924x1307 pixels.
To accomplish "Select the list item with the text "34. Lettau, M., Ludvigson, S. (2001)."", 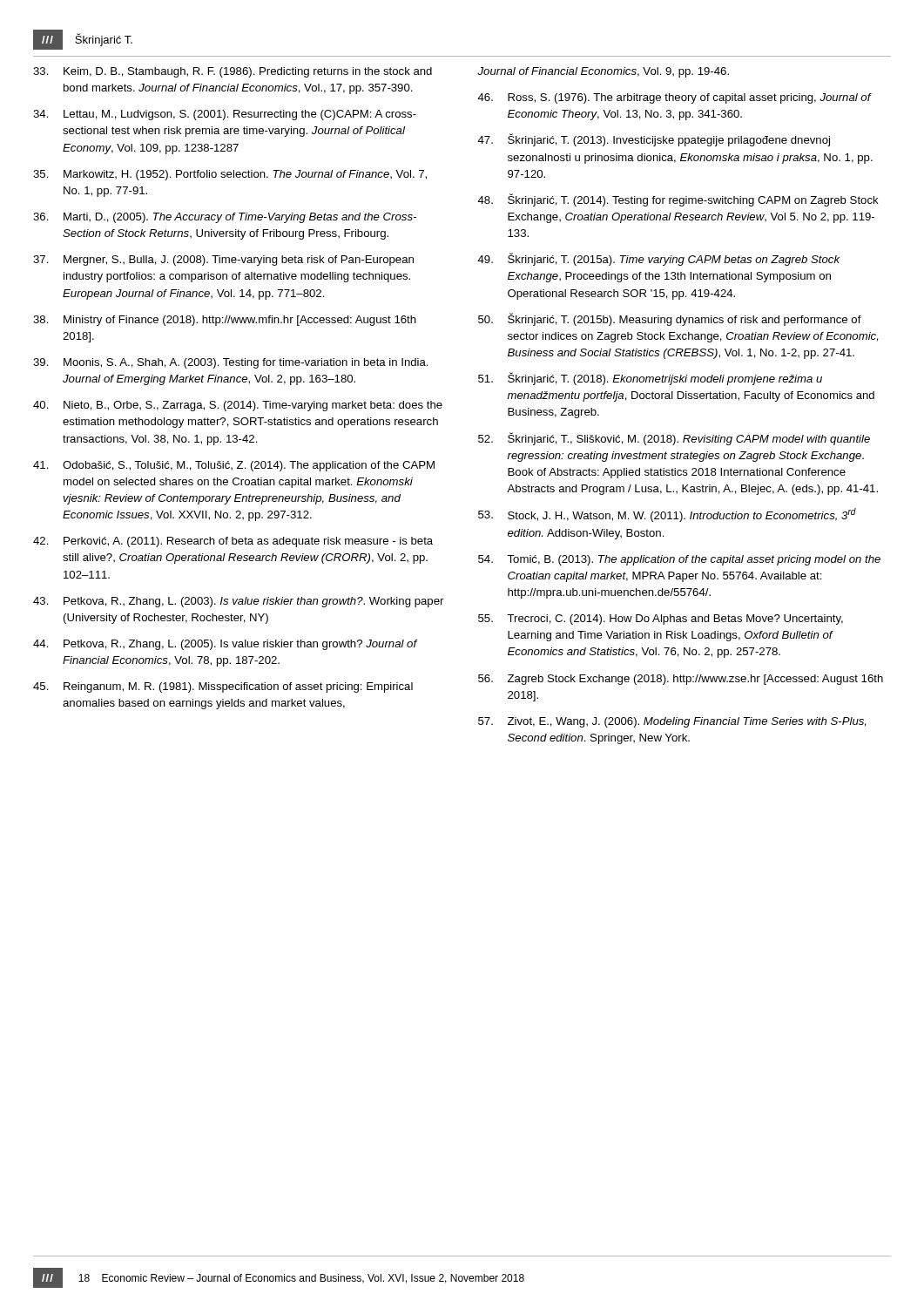I will pos(240,131).
